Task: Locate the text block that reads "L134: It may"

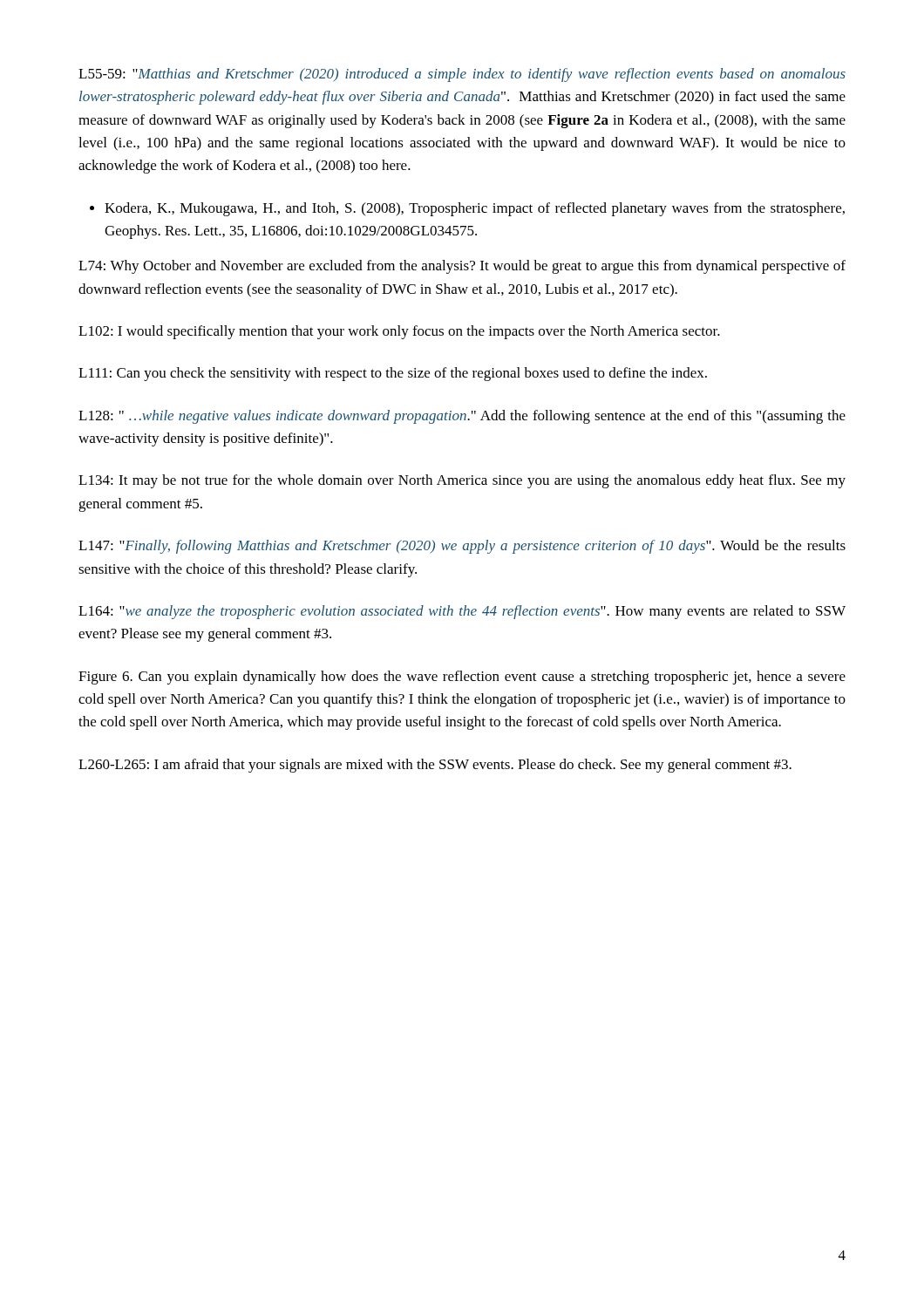Action: (462, 492)
